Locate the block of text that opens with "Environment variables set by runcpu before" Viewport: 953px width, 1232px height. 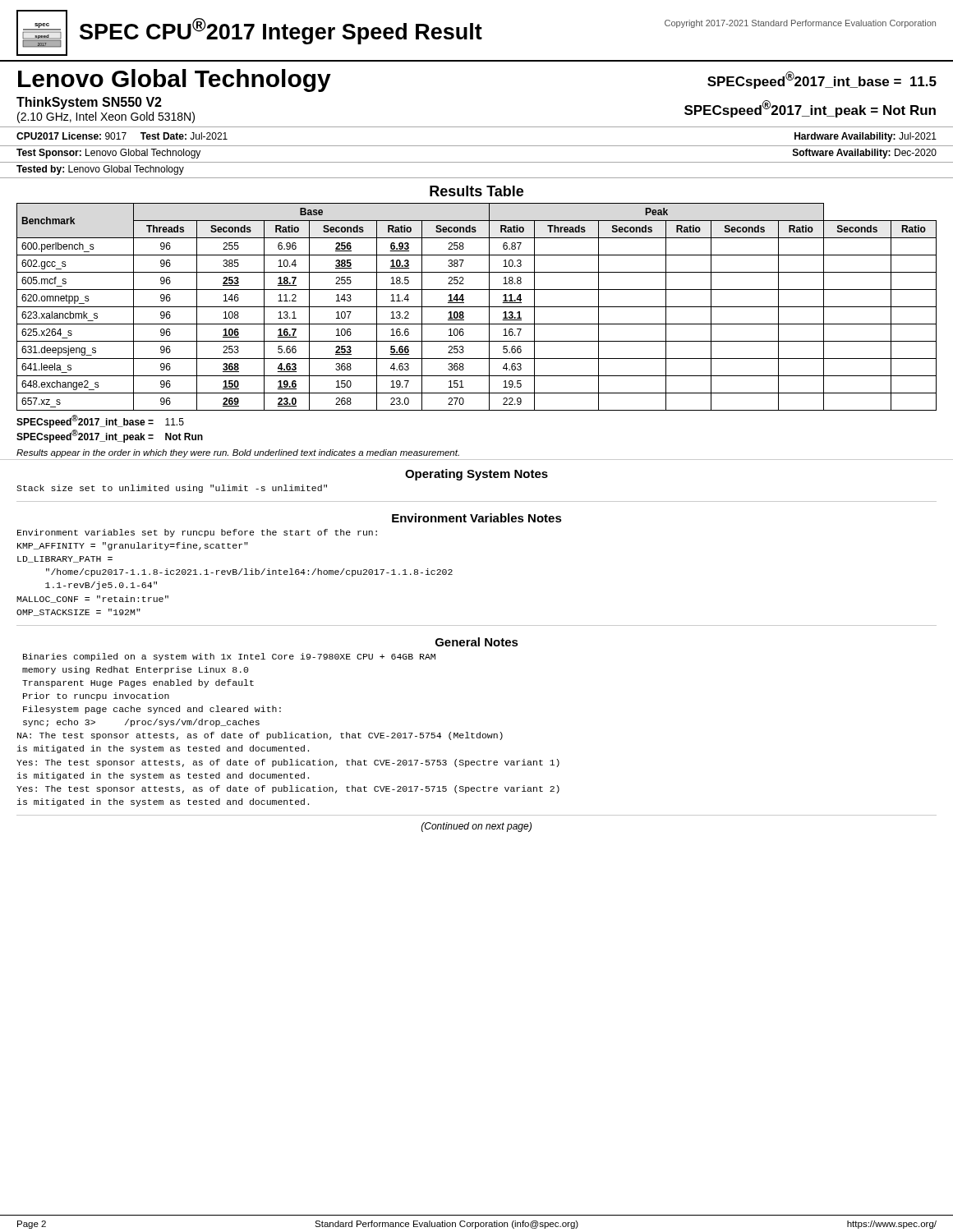pyautogui.click(x=235, y=572)
